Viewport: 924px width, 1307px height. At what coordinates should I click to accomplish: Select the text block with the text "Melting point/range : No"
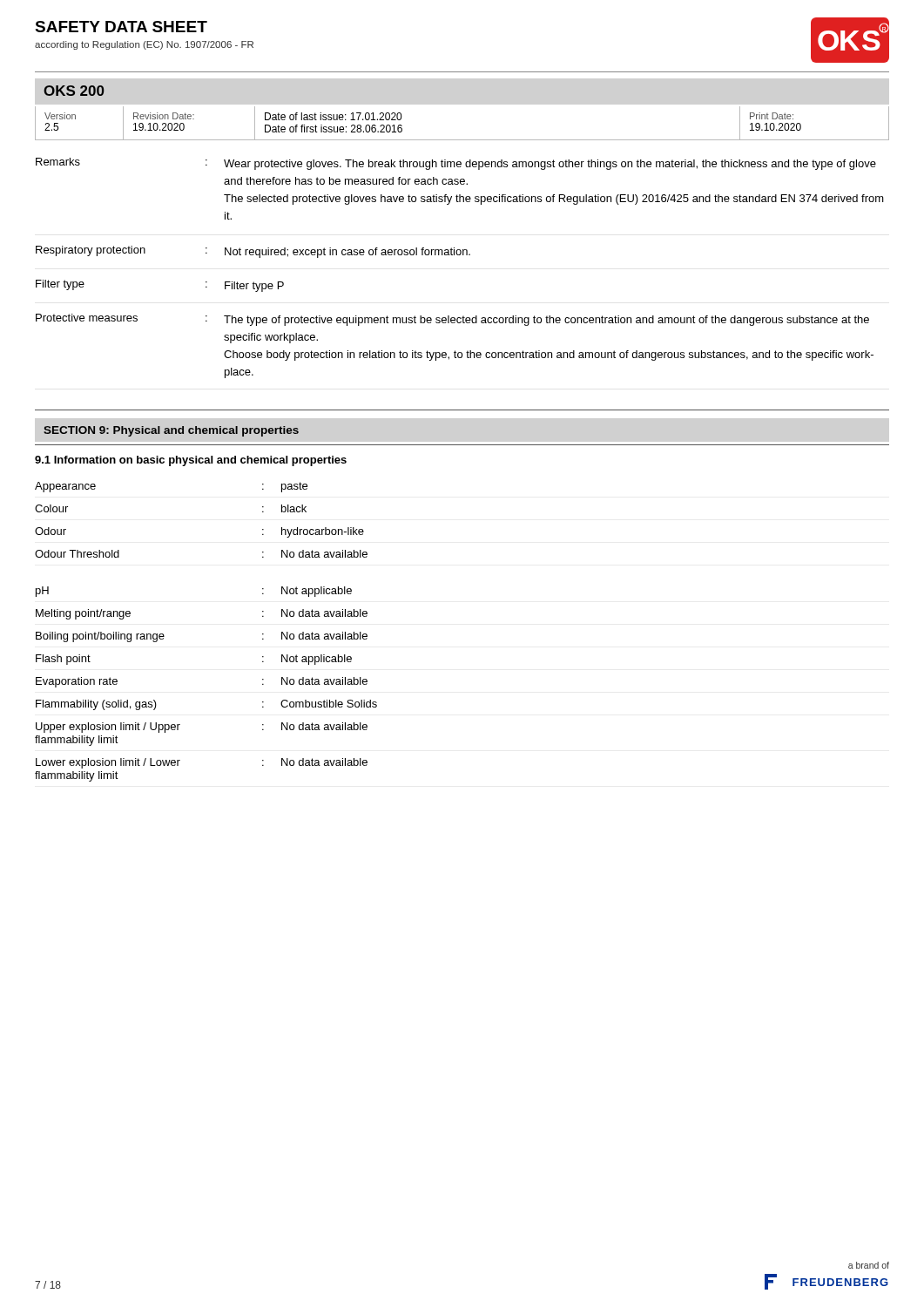(85, 616)
